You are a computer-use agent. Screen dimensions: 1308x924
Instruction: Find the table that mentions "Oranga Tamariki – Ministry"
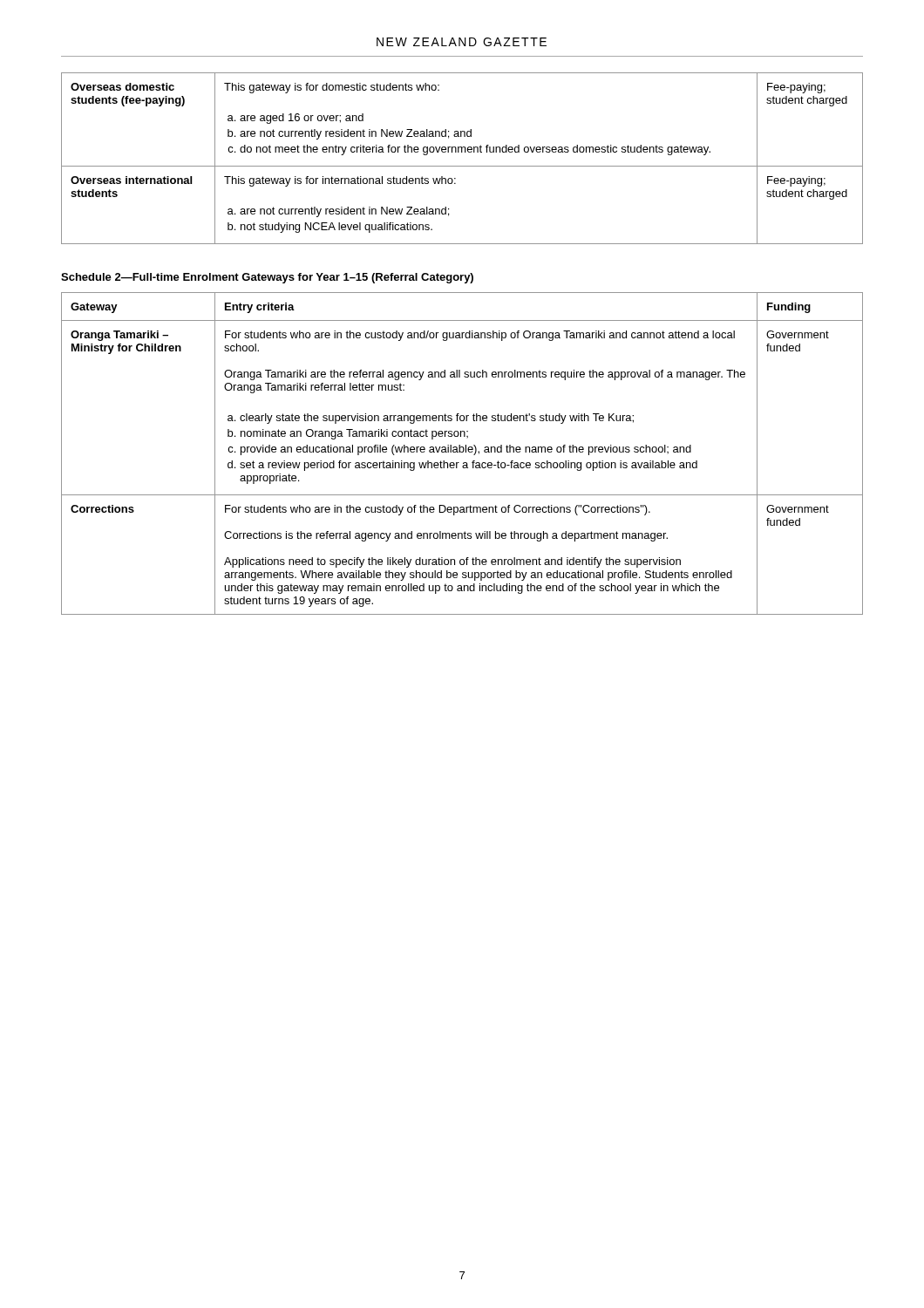[462, 453]
